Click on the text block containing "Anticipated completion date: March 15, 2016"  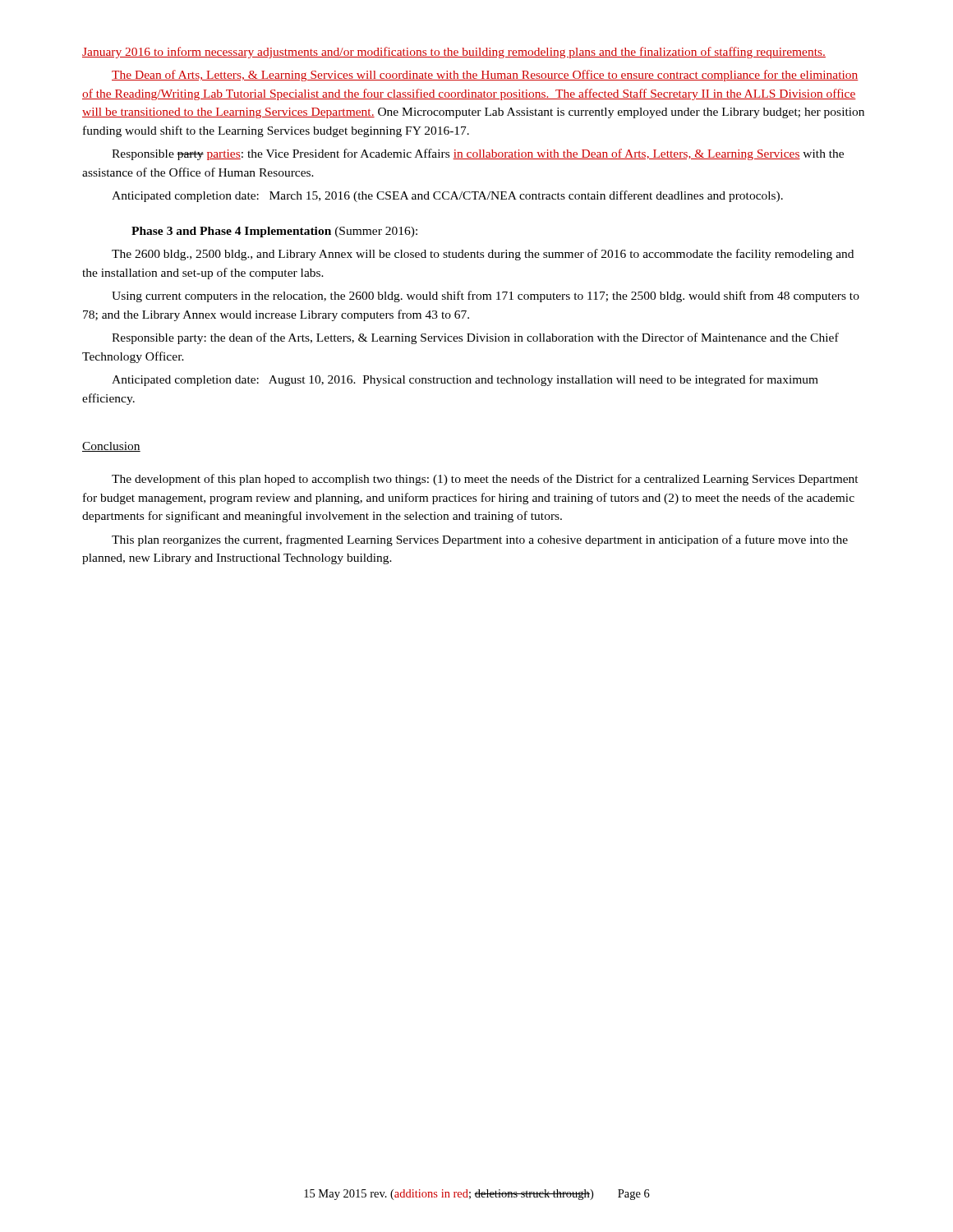[476, 196]
